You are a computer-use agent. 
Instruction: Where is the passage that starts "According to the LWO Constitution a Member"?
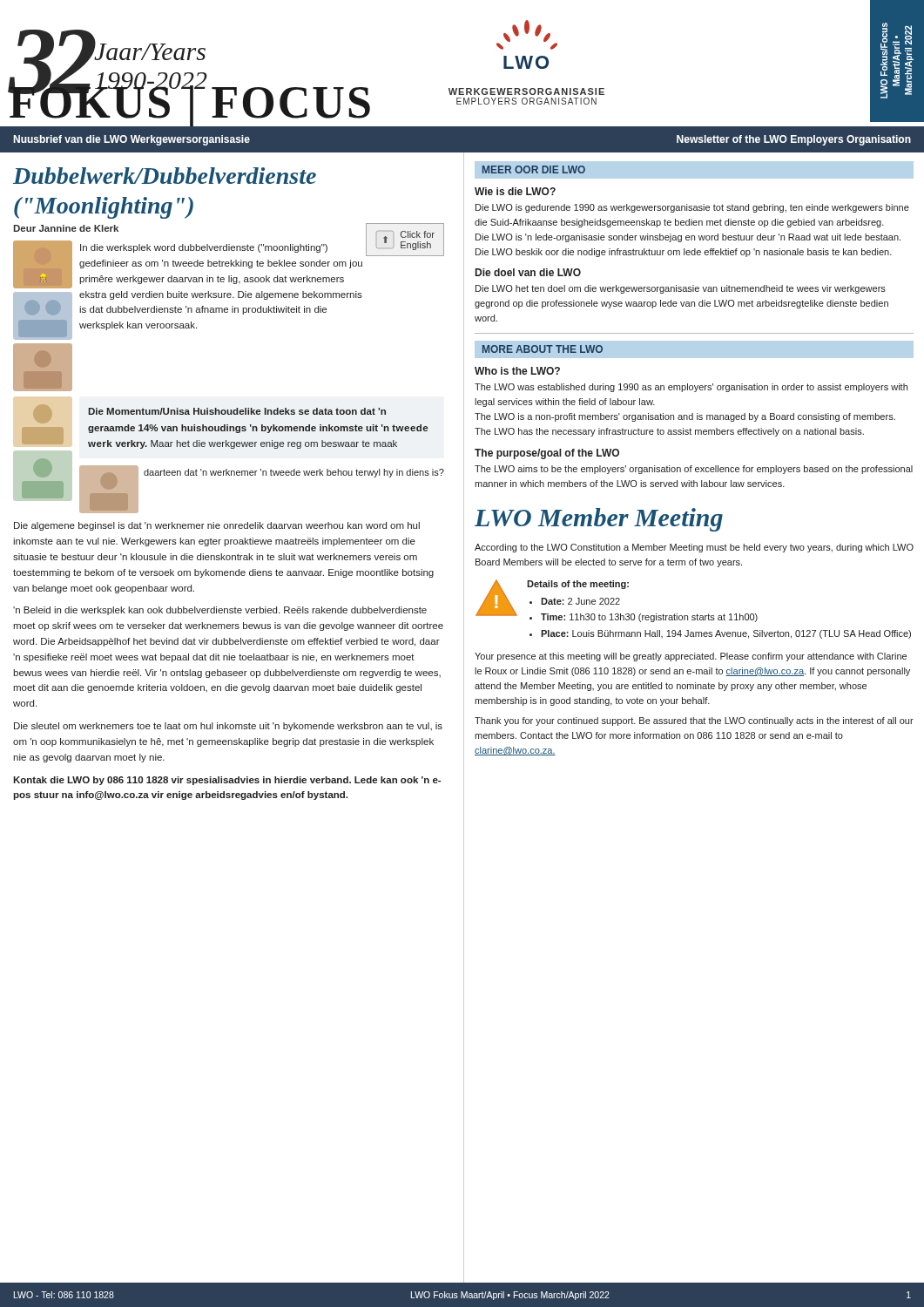click(x=694, y=554)
